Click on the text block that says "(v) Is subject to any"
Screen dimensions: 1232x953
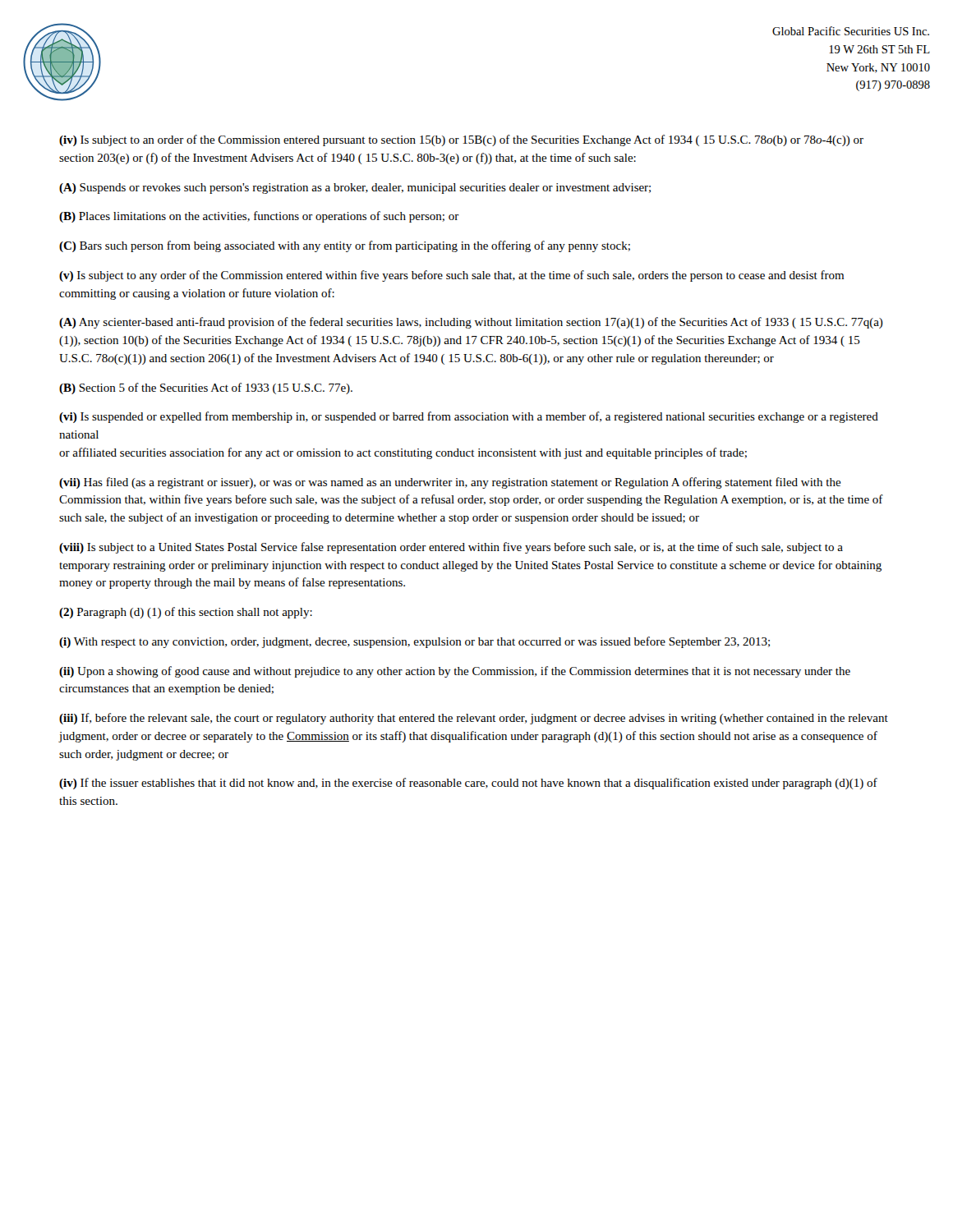pyautogui.click(x=476, y=285)
